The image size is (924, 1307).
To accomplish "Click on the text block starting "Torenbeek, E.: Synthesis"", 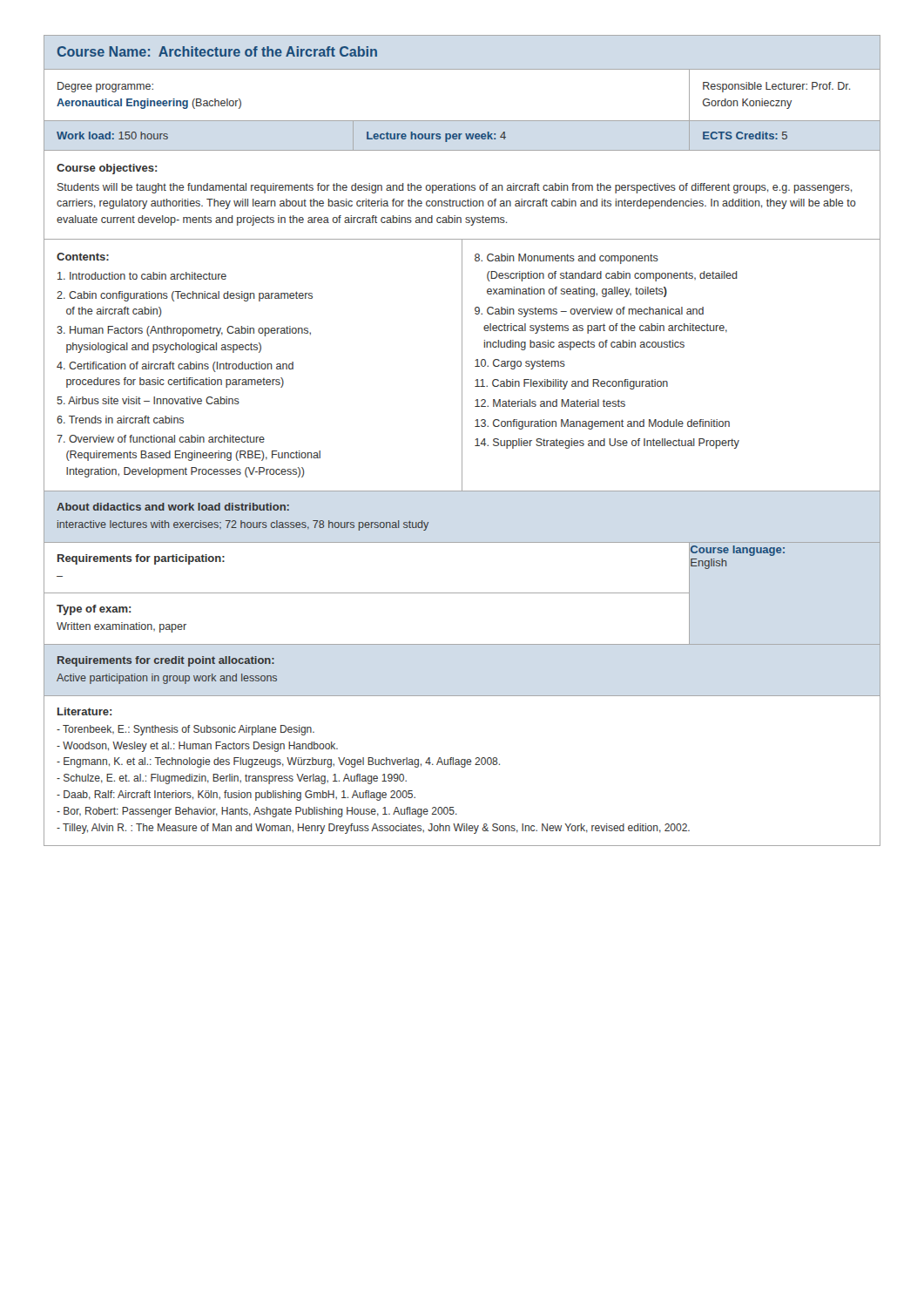I will click(x=186, y=729).
